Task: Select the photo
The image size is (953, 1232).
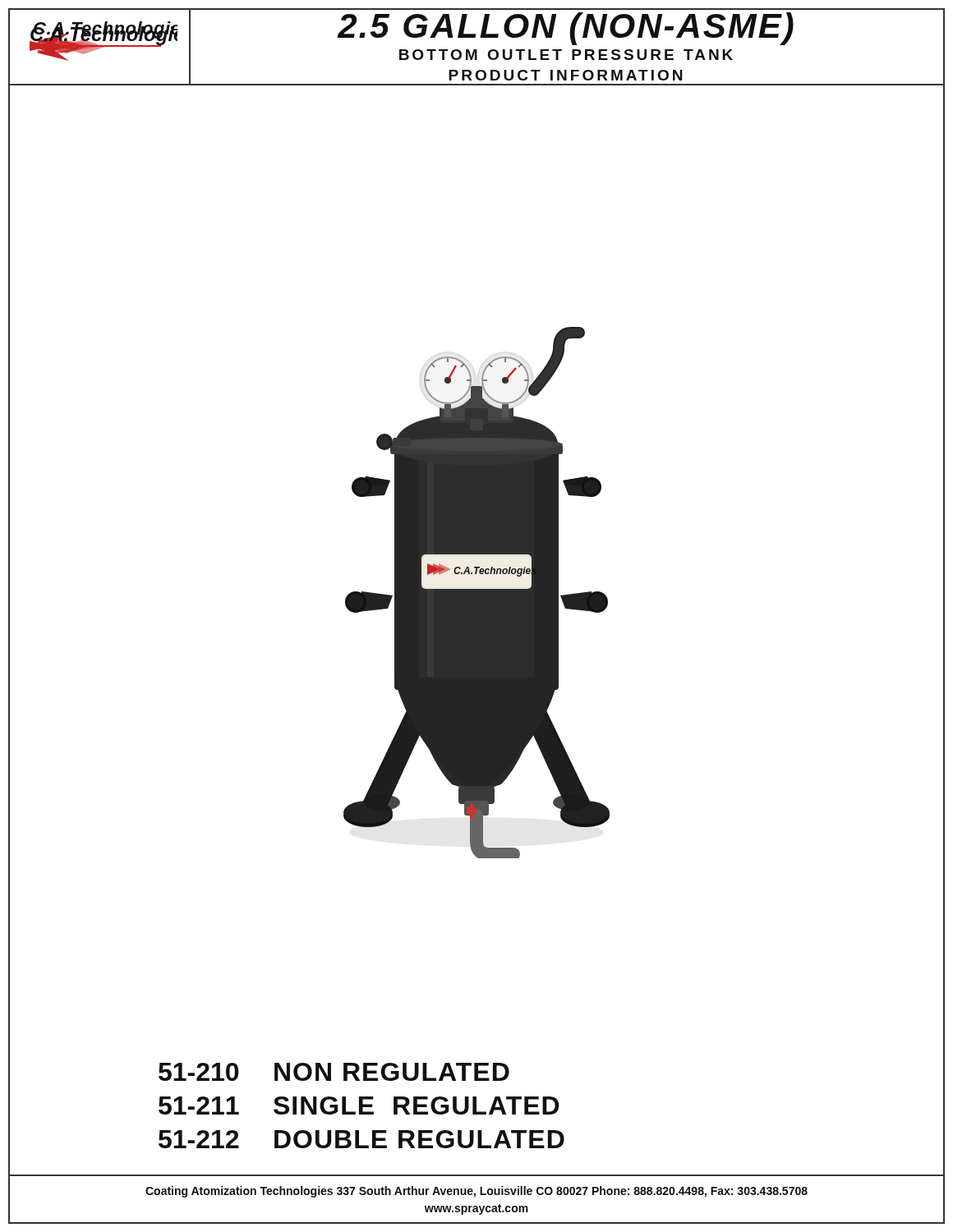Action: pos(476,566)
